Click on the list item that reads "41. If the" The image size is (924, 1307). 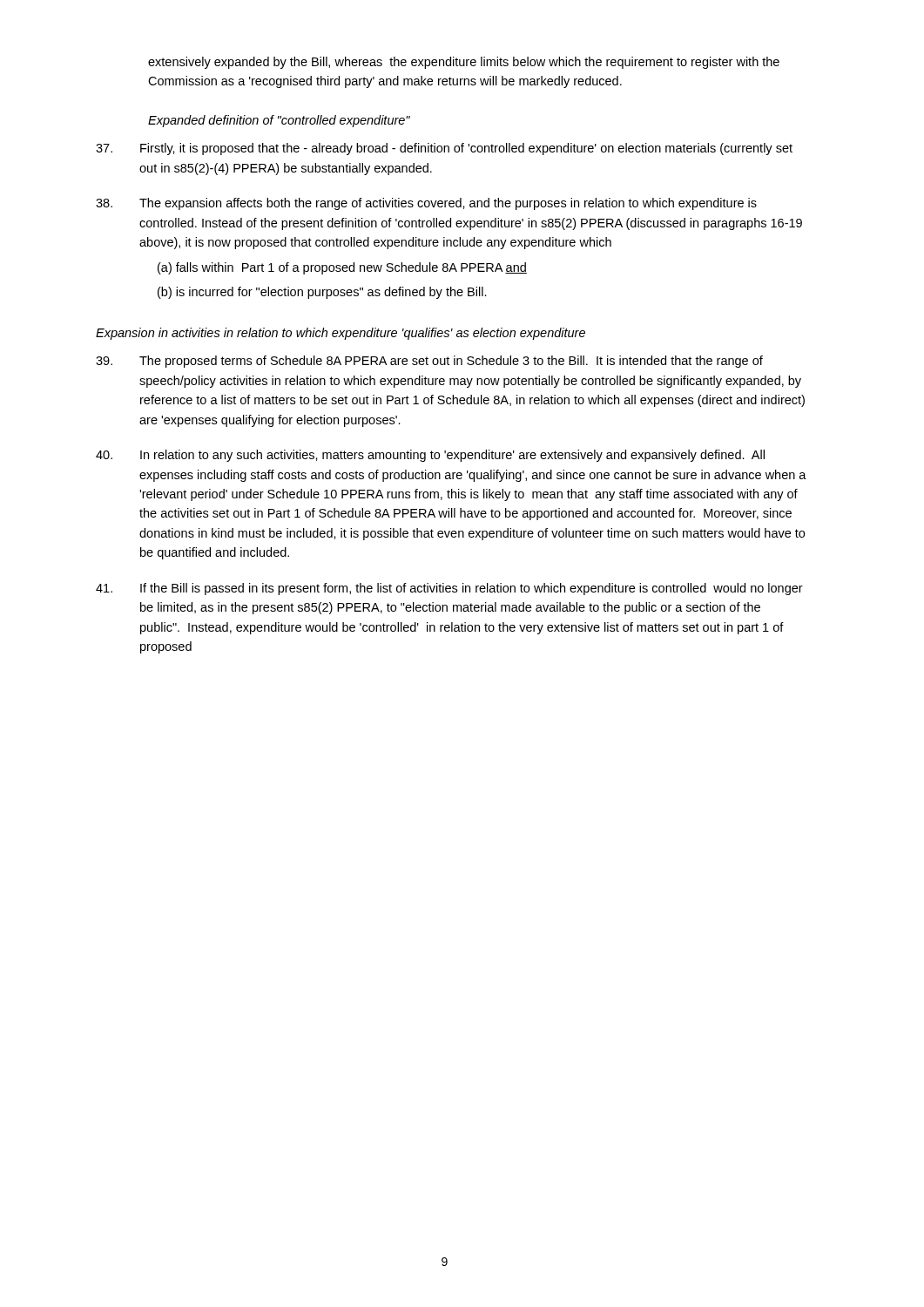[453, 618]
